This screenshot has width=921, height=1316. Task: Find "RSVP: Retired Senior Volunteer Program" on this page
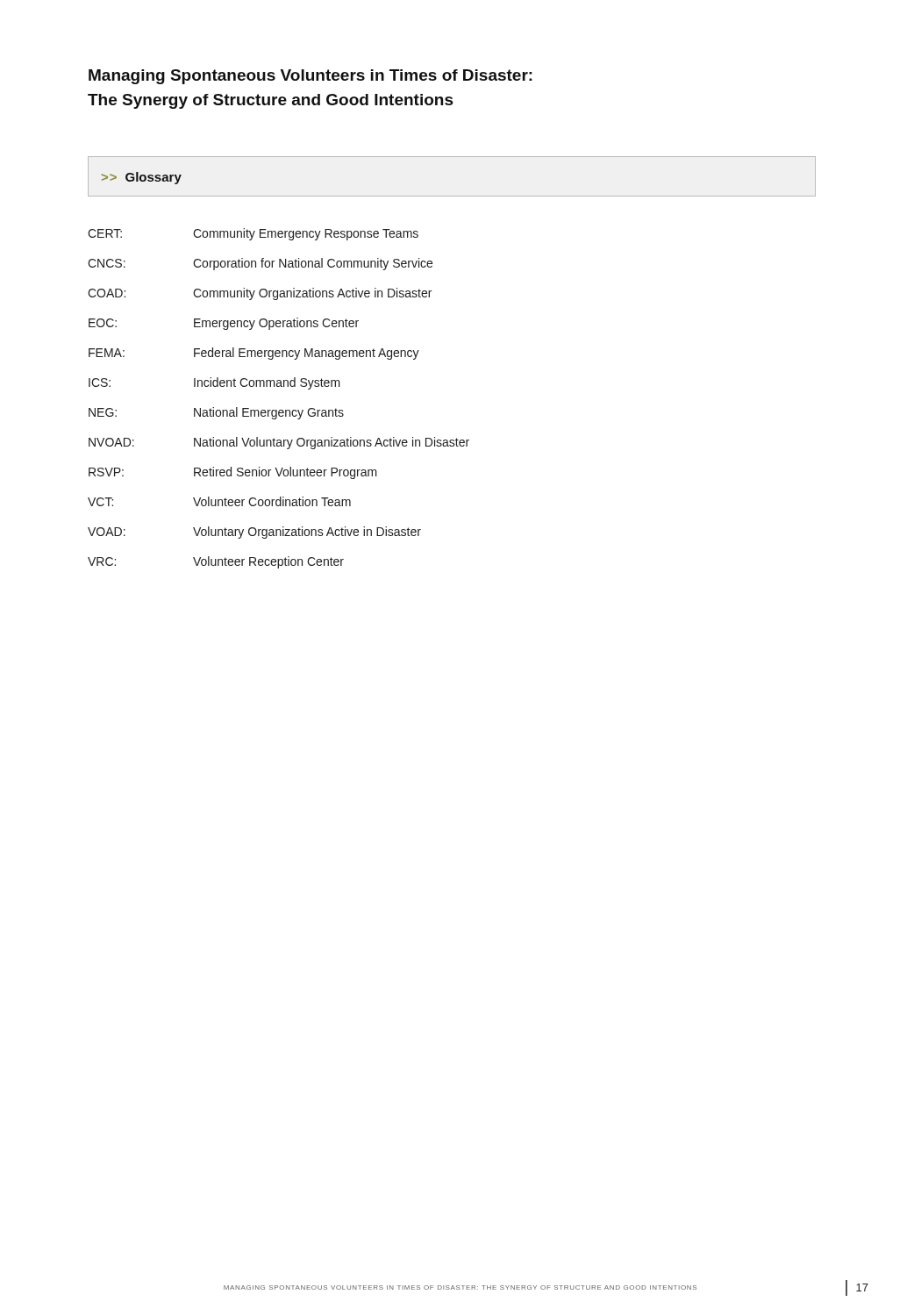pyautogui.click(x=232, y=472)
